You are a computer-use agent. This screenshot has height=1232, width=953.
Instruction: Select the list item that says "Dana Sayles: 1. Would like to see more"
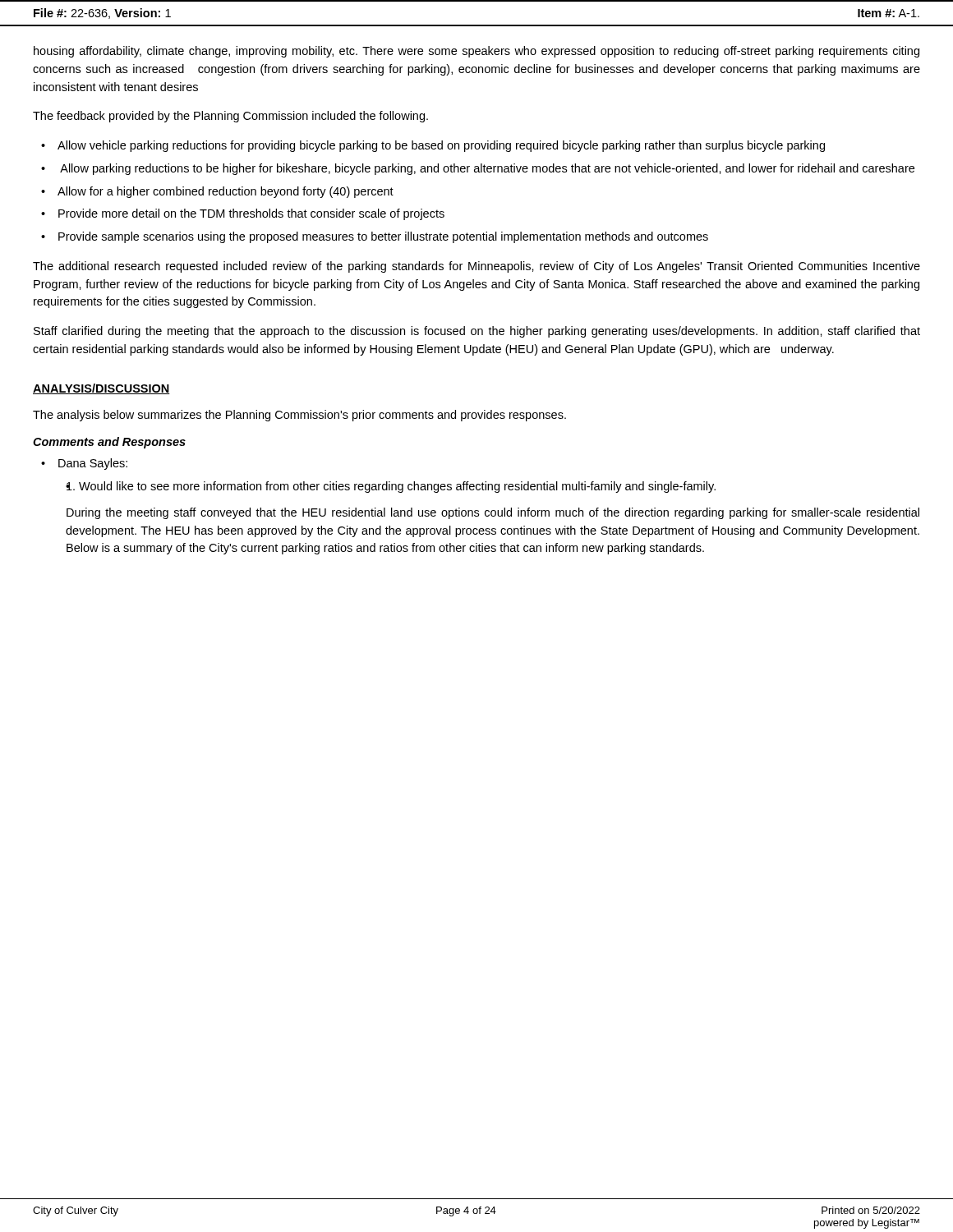tap(489, 507)
